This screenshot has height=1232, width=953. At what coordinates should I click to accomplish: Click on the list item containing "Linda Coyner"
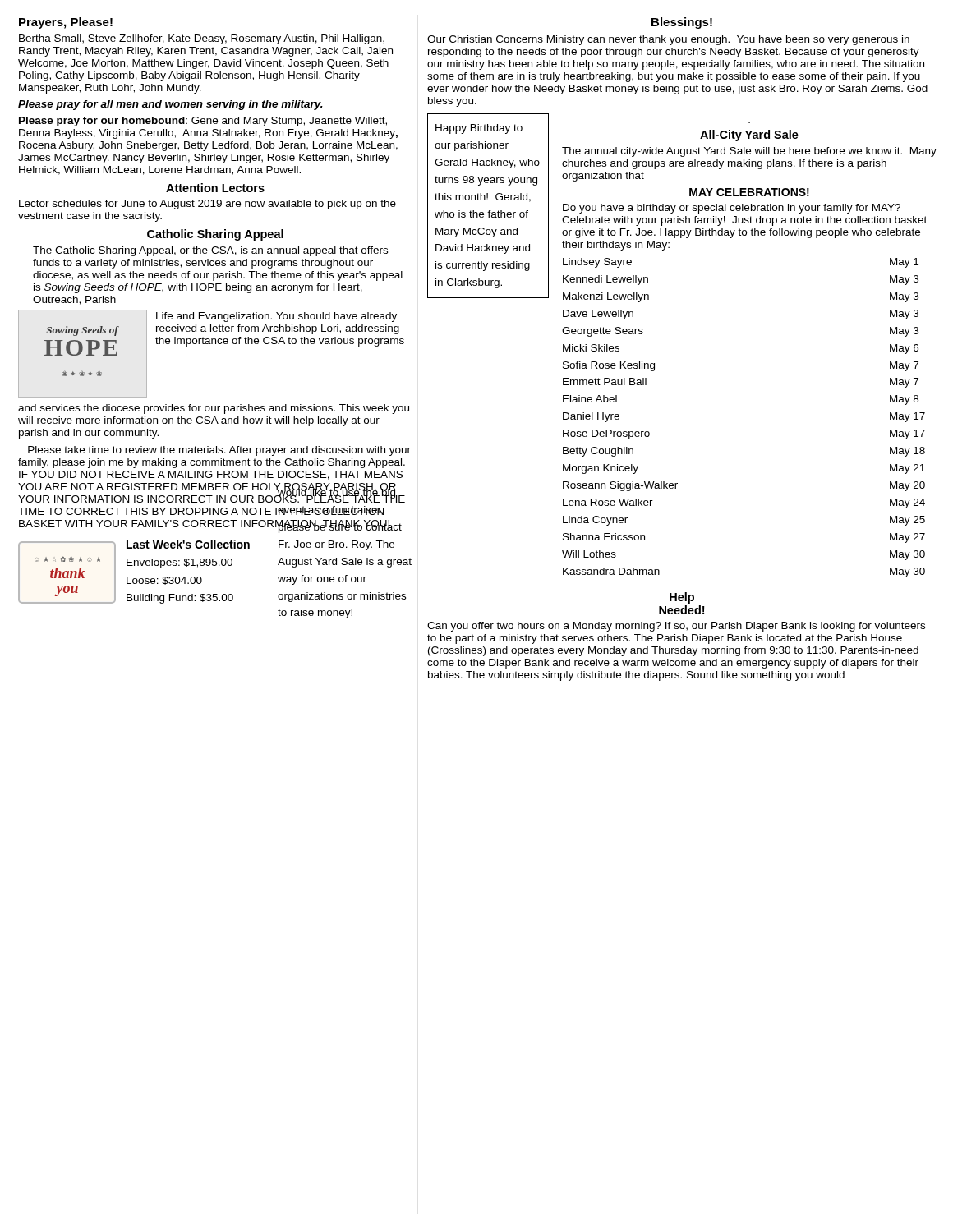tap(595, 519)
